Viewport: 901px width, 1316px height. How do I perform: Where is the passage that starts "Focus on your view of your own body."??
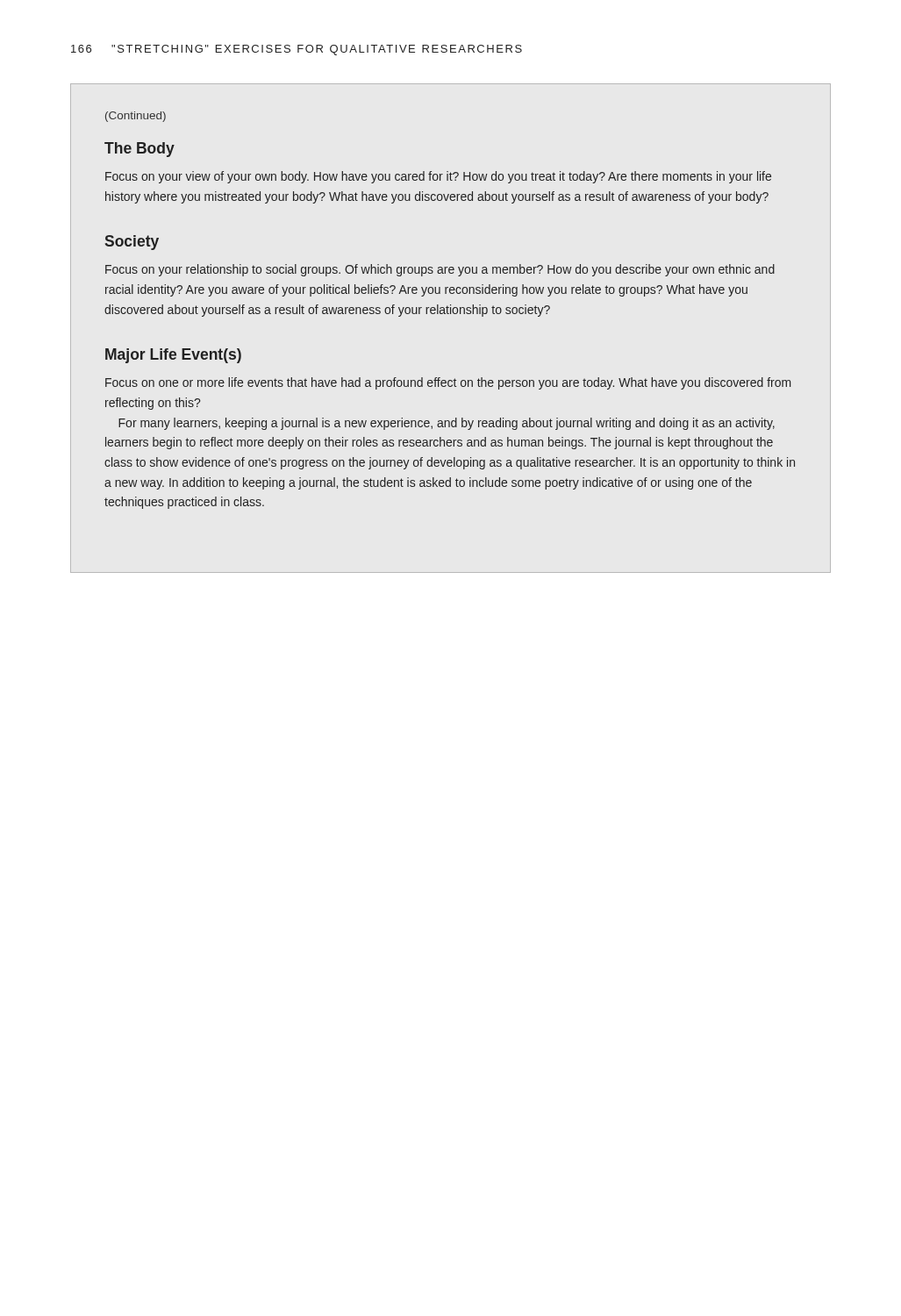click(438, 186)
